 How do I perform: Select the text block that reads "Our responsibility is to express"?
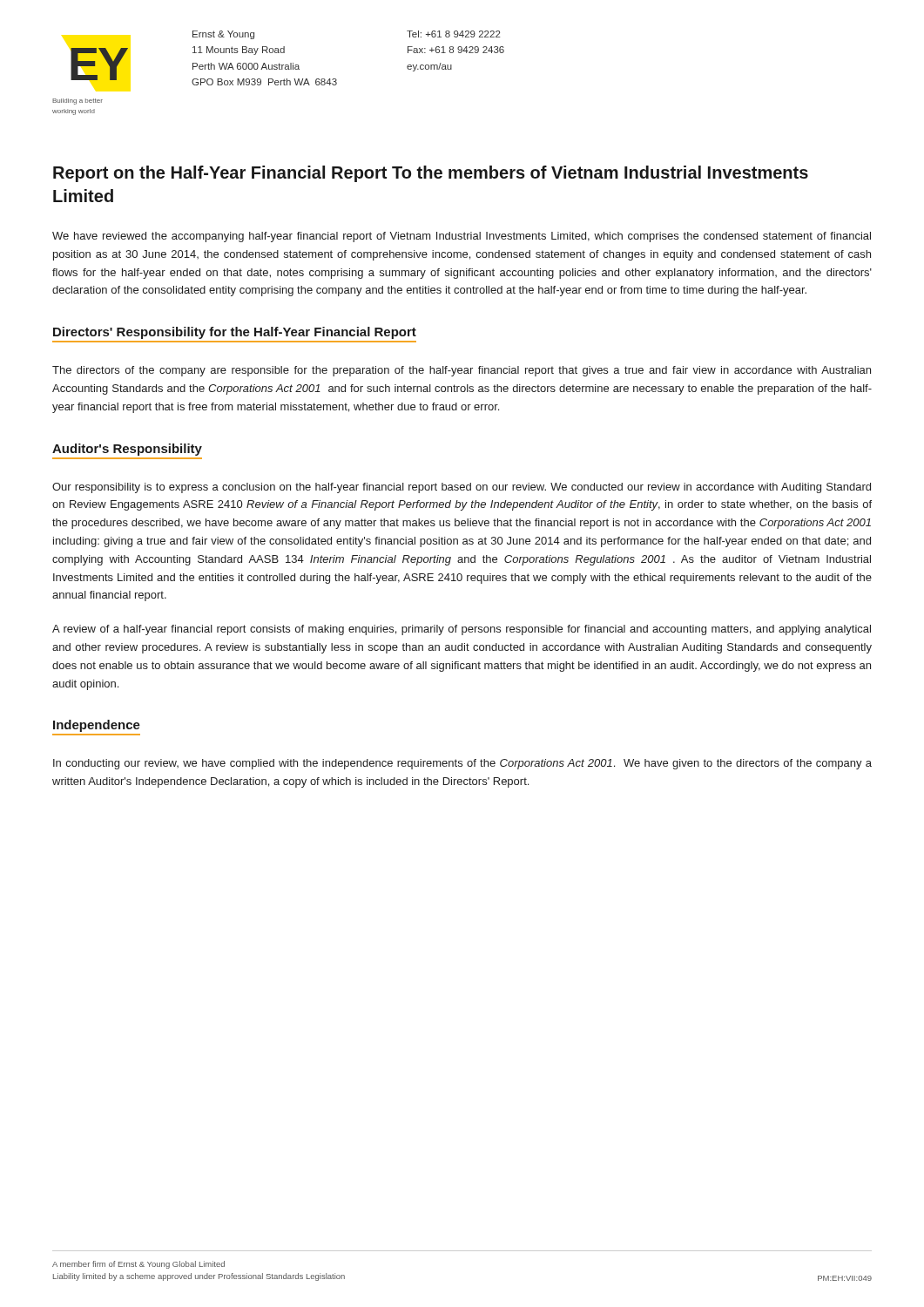tap(462, 541)
